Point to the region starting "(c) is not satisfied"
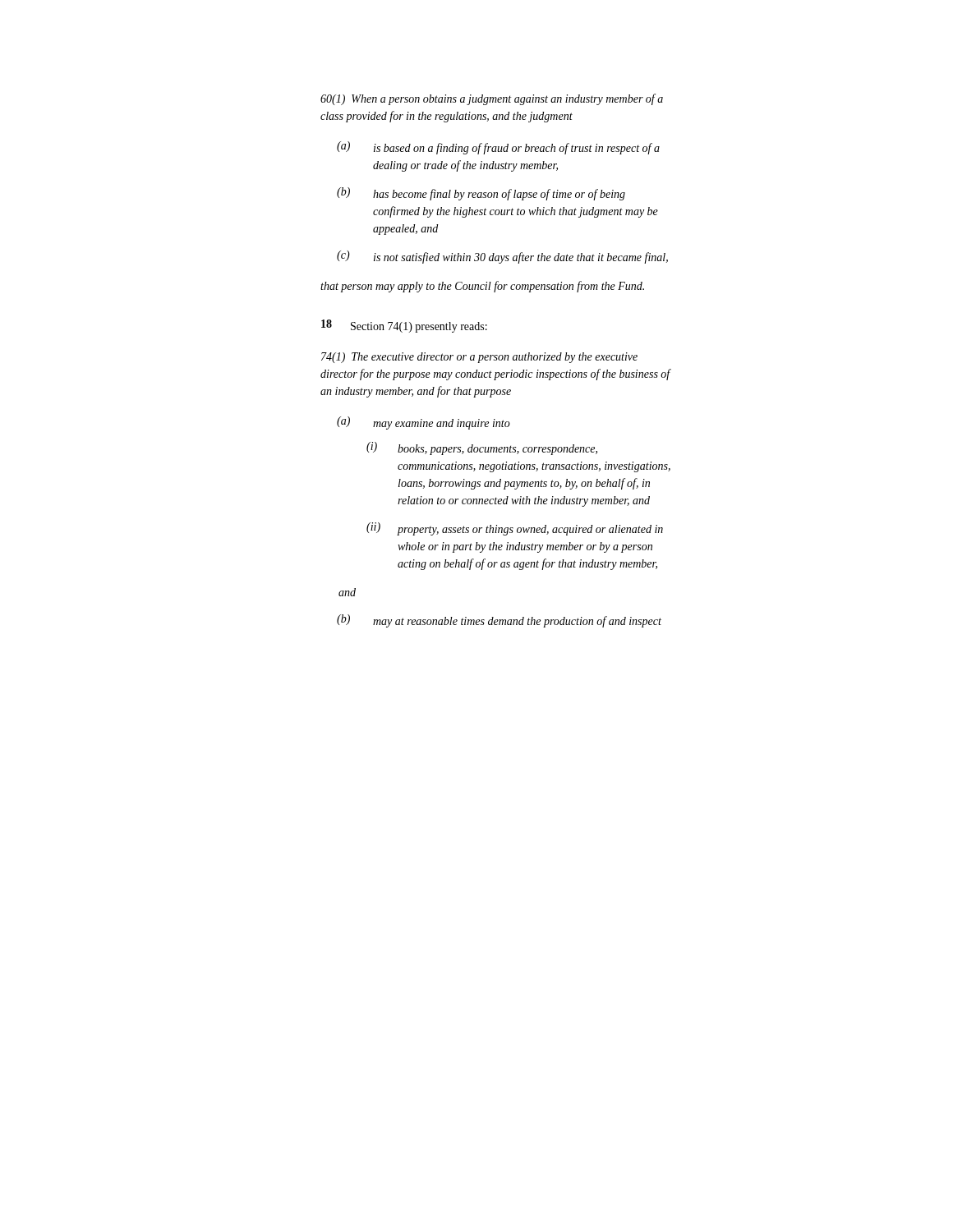 pyautogui.click(x=505, y=257)
